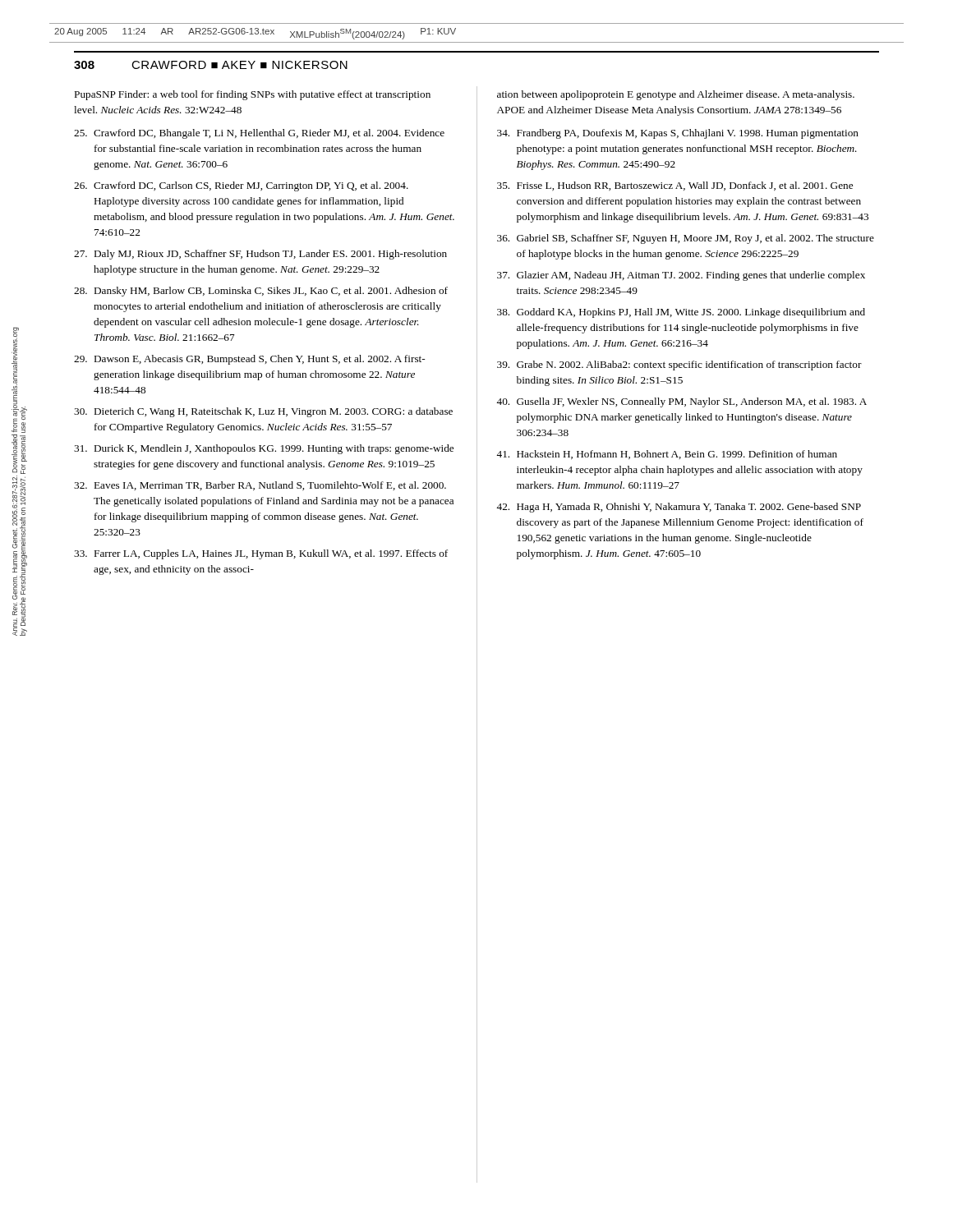
Task: Click the passage that begins "38. Goddard KA, Hopkins PJ, Hall"
Action: click(688, 327)
